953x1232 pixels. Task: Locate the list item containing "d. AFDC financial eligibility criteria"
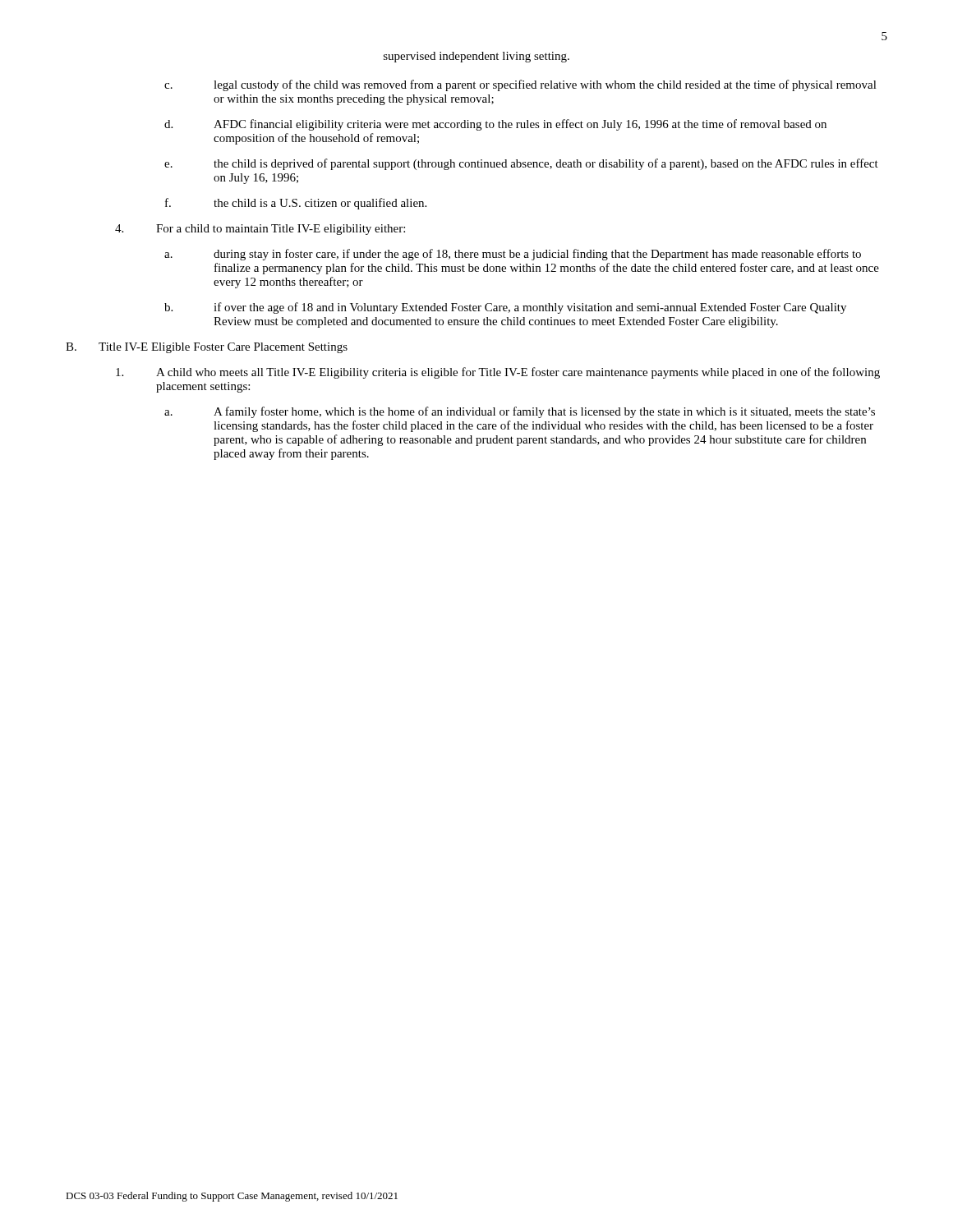[x=526, y=131]
